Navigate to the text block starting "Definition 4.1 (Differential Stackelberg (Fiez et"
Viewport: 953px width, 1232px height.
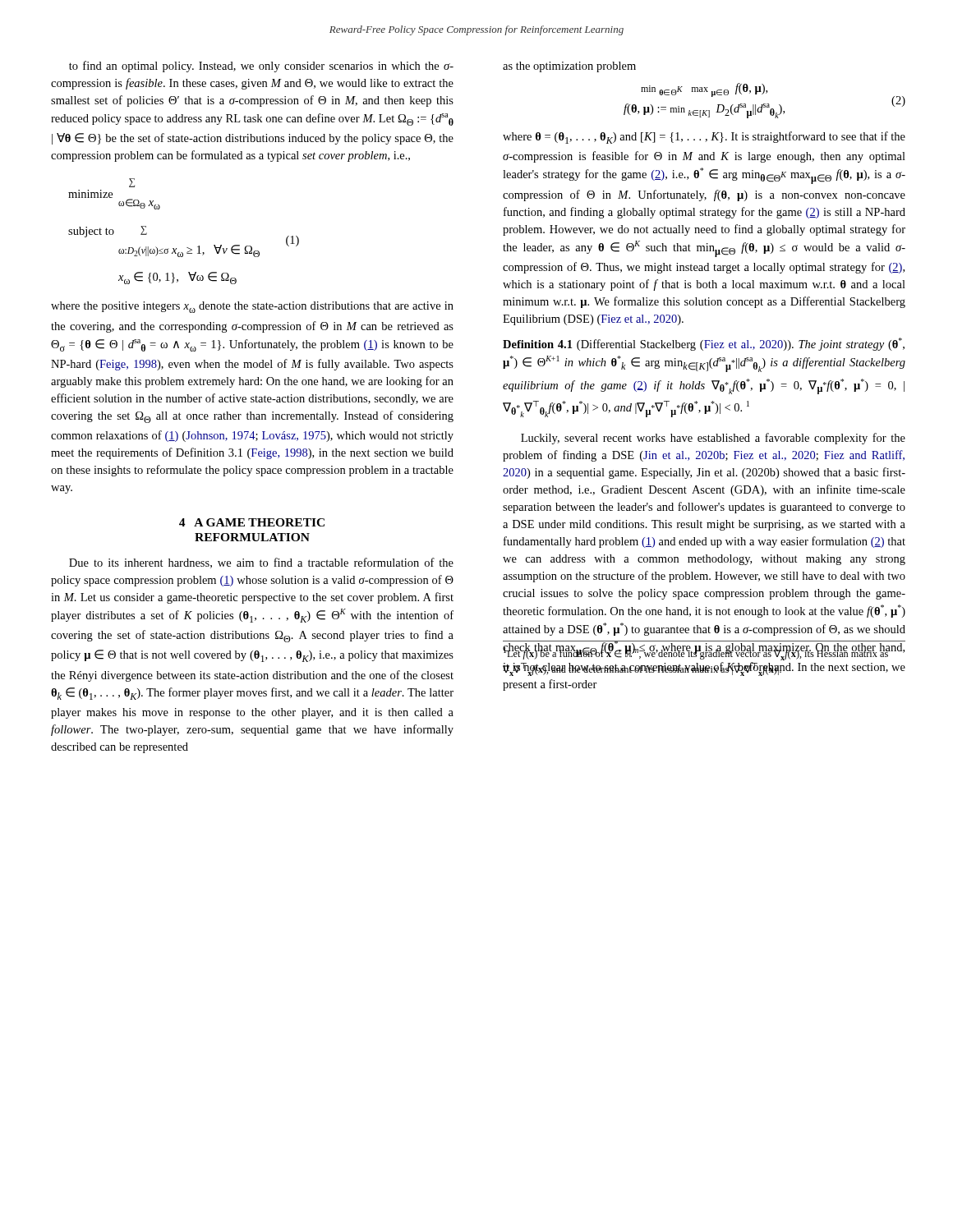704,378
